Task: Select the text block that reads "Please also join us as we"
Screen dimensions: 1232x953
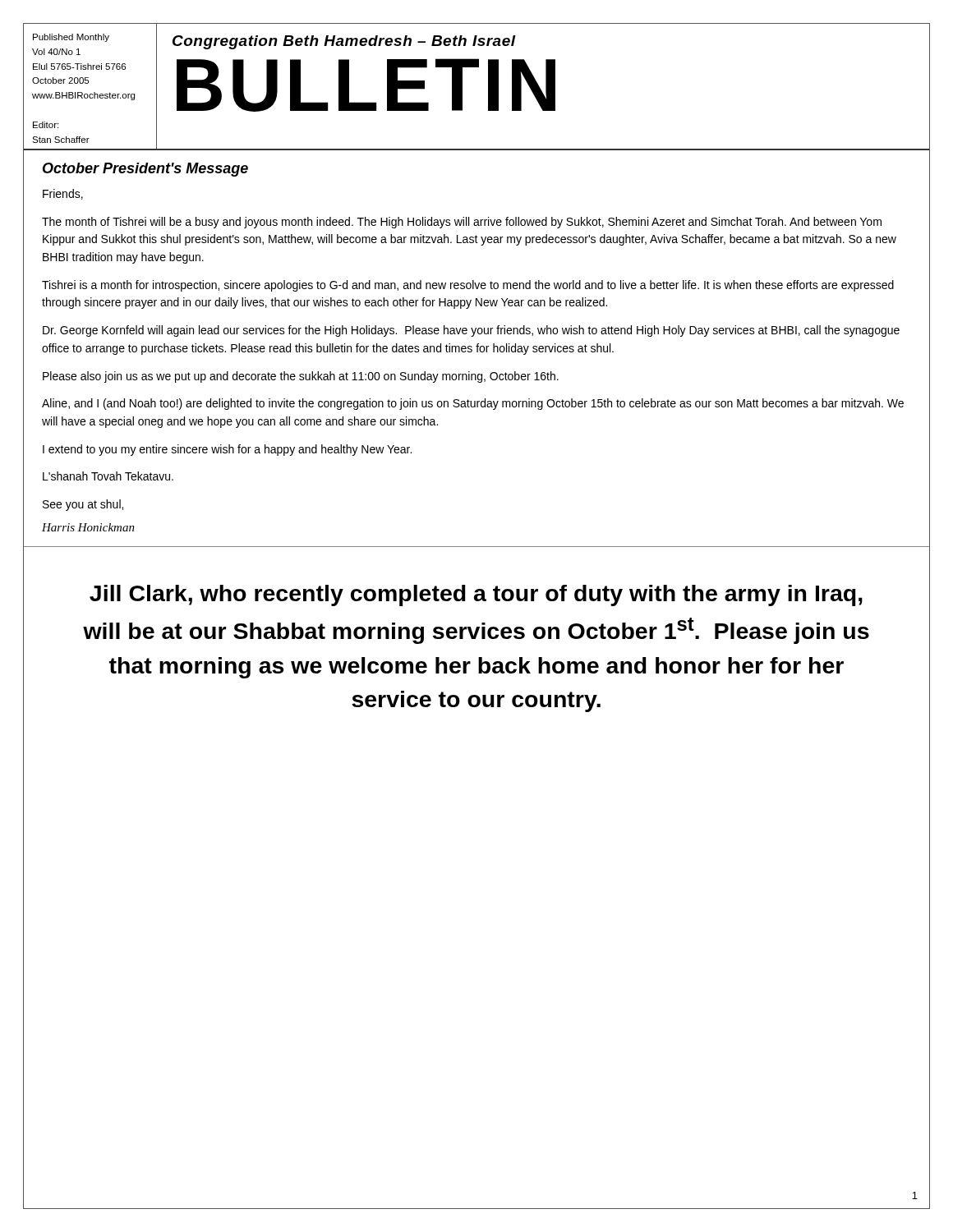Action: (301, 376)
